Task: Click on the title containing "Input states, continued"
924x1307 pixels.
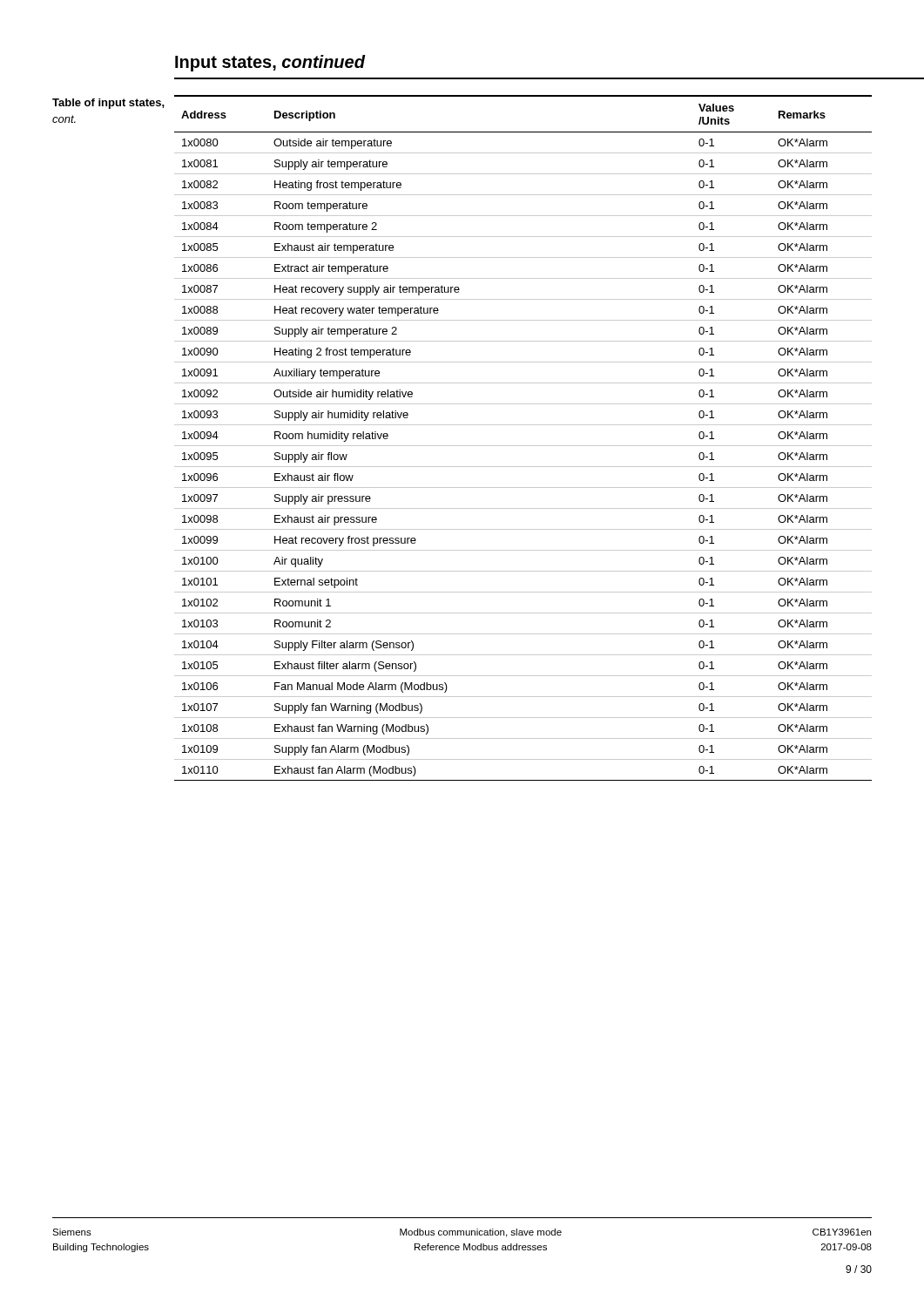Action: point(269,62)
